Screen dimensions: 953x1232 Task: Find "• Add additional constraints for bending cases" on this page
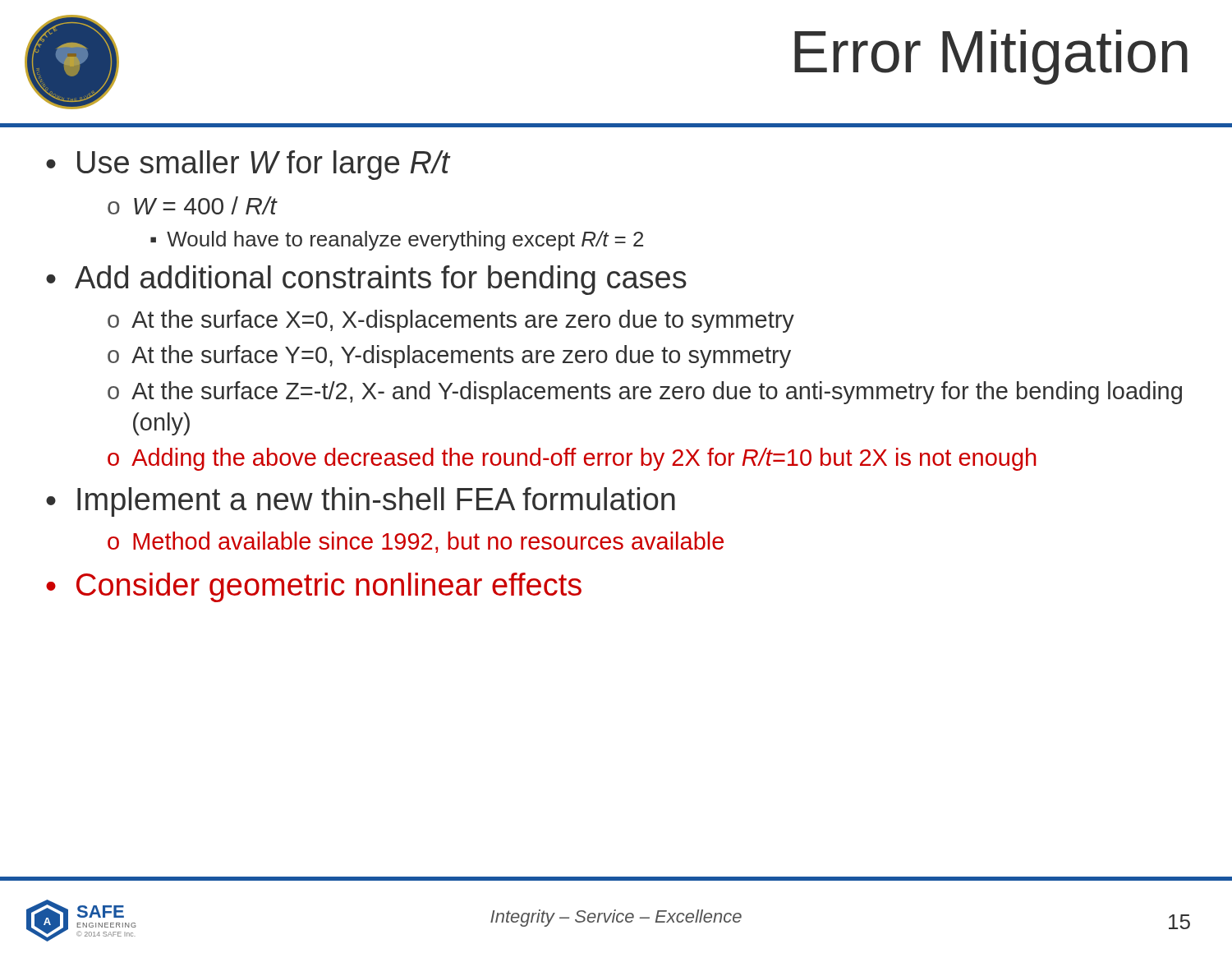tap(366, 278)
